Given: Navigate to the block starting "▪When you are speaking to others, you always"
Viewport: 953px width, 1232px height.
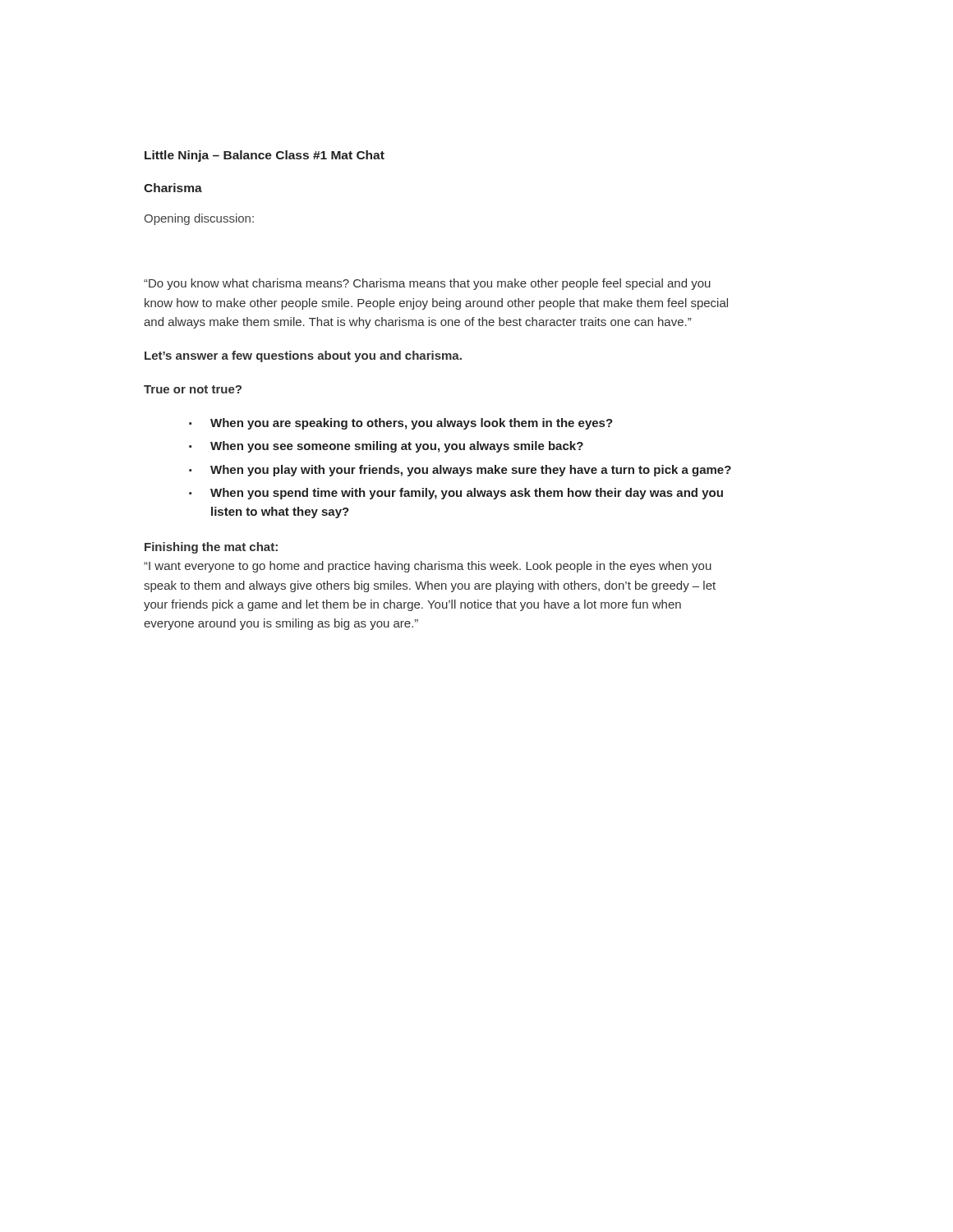Looking at the screenshot, I should (x=401, y=423).
